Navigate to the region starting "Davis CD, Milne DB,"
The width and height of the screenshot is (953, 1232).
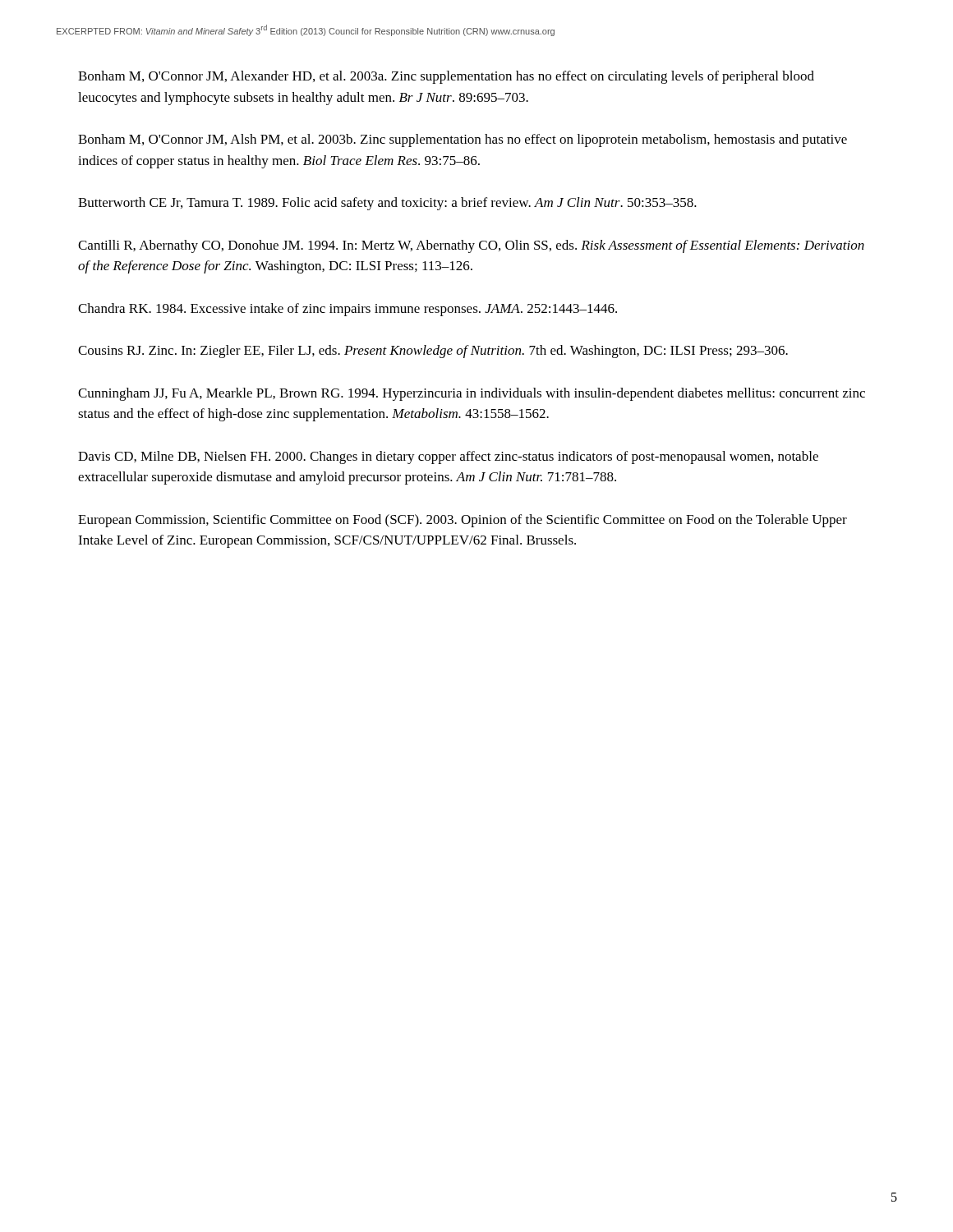click(x=476, y=467)
